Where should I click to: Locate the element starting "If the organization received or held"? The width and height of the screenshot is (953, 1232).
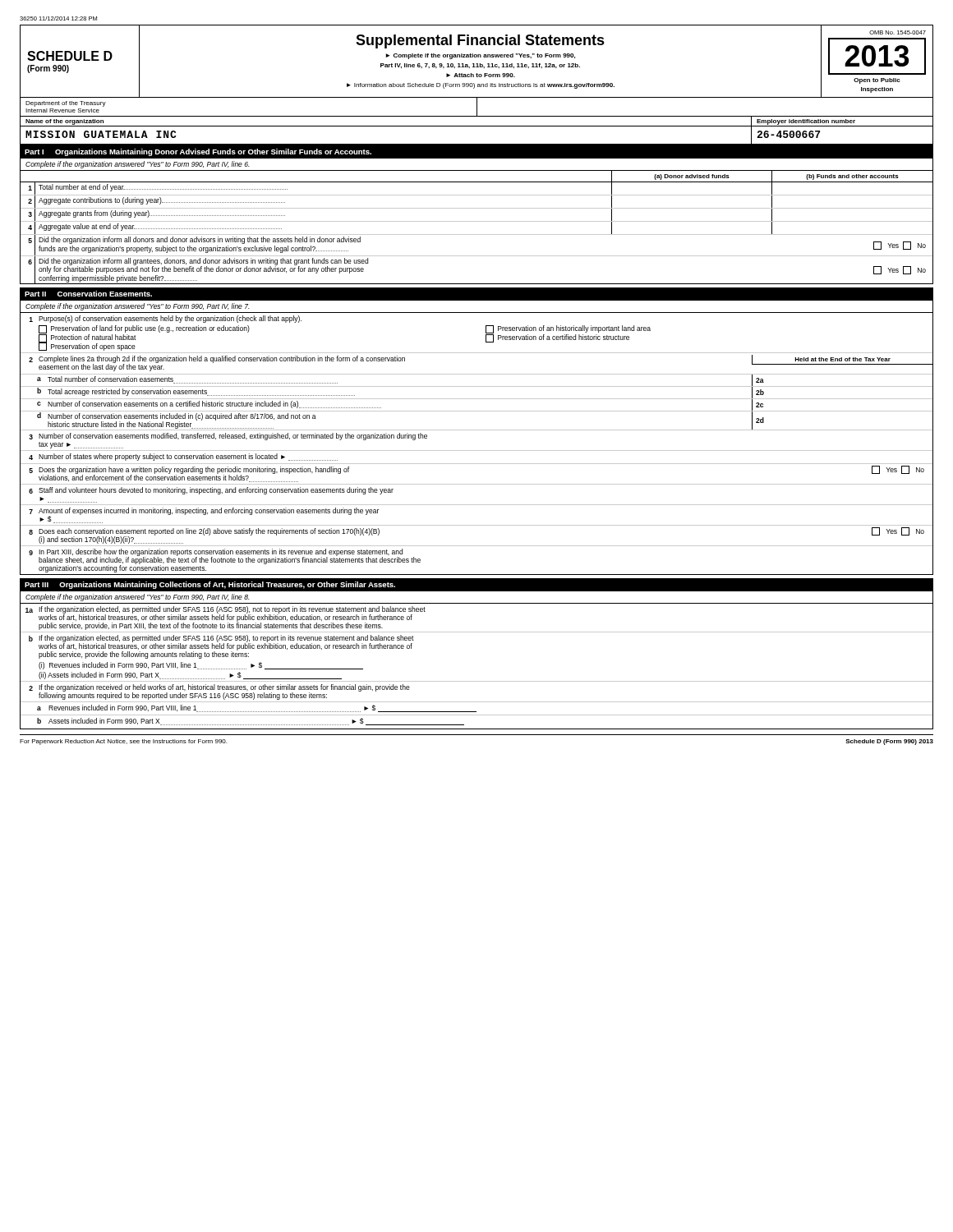pos(224,692)
